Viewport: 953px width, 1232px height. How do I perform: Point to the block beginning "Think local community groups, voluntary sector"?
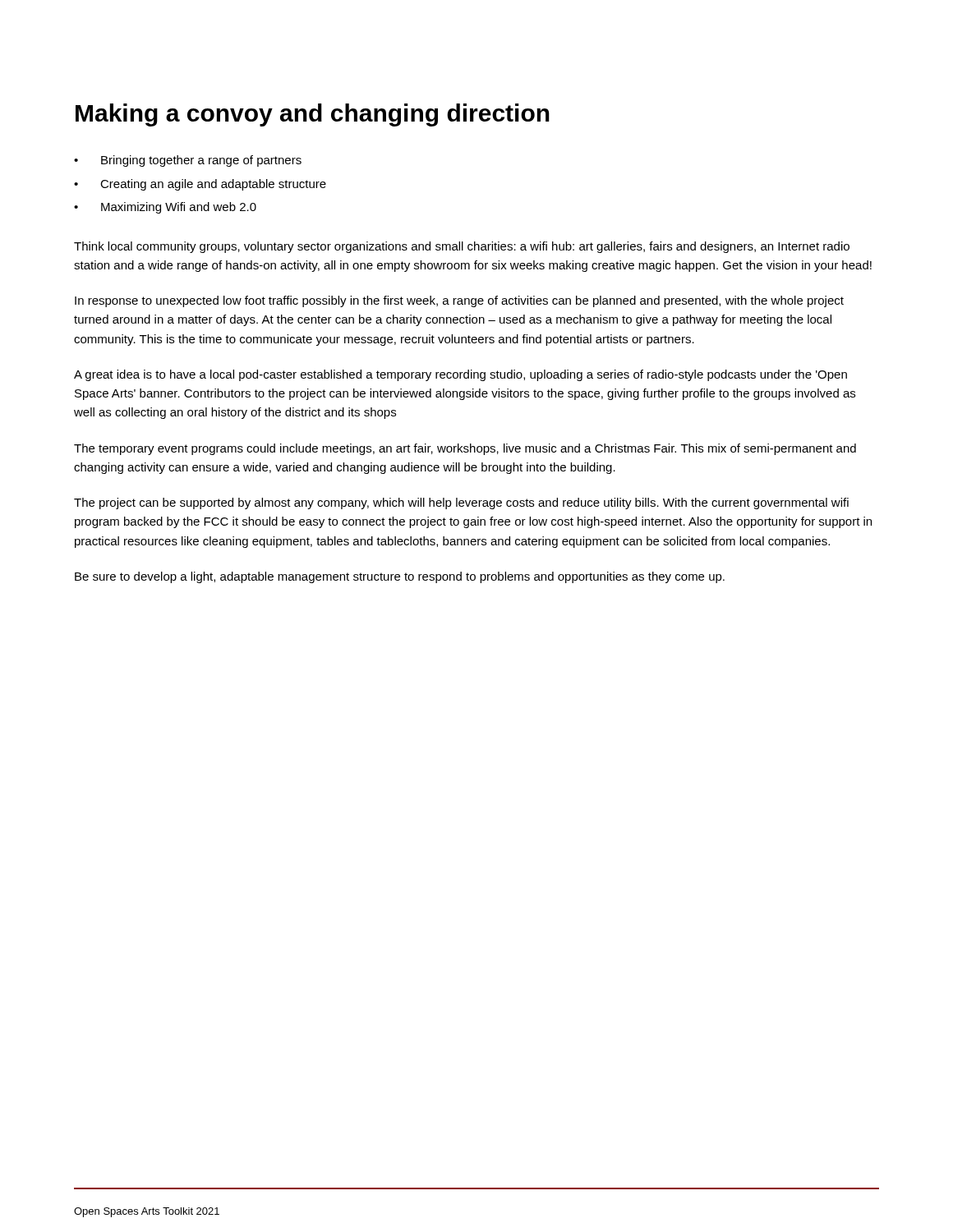pos(473,255)
